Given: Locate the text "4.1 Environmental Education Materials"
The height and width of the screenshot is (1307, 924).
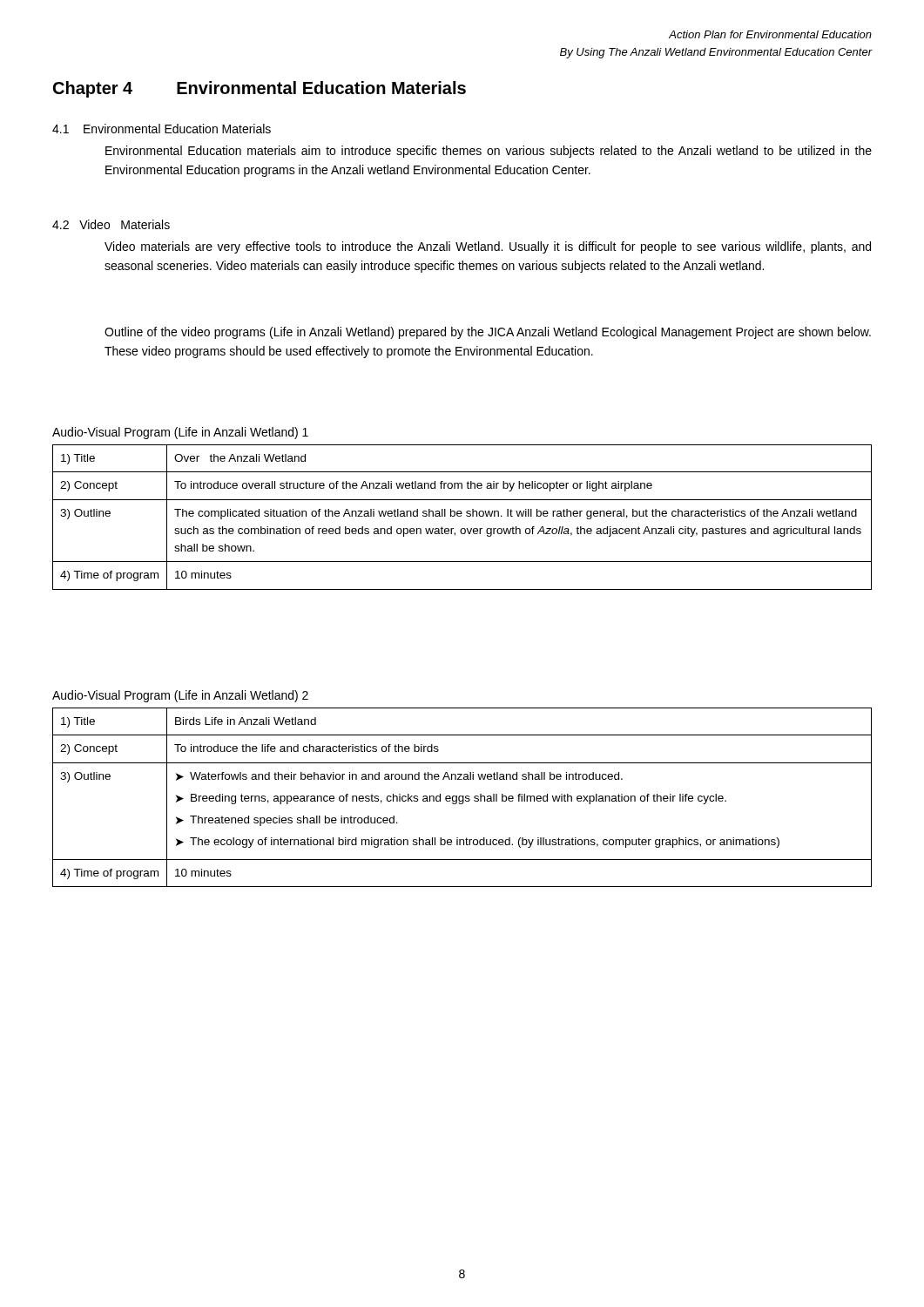Looking at the screenshot, I should [x=162, y=129].
